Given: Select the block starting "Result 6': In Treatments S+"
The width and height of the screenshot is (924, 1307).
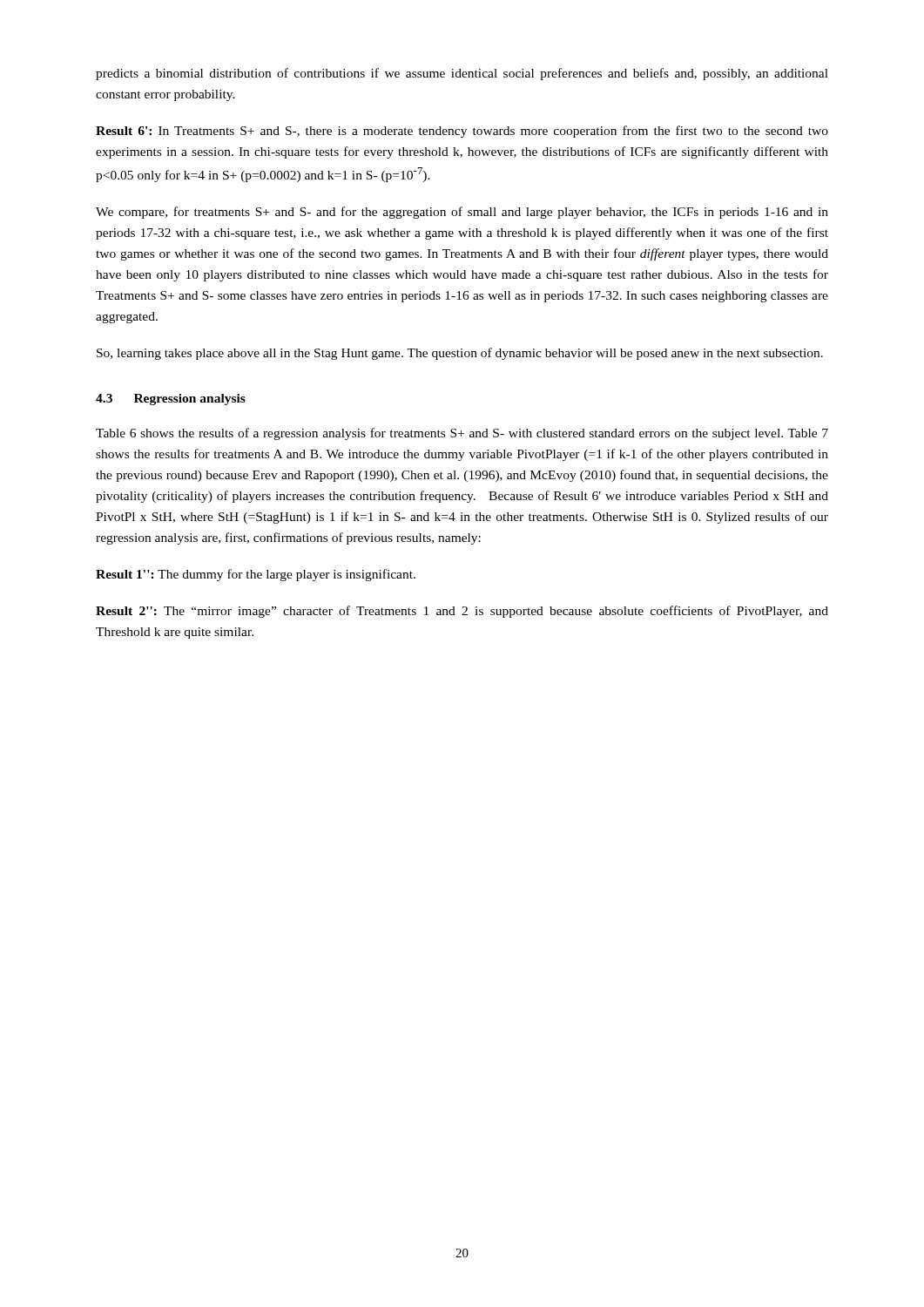Looking at the screenshot, I should pos(462,153).
